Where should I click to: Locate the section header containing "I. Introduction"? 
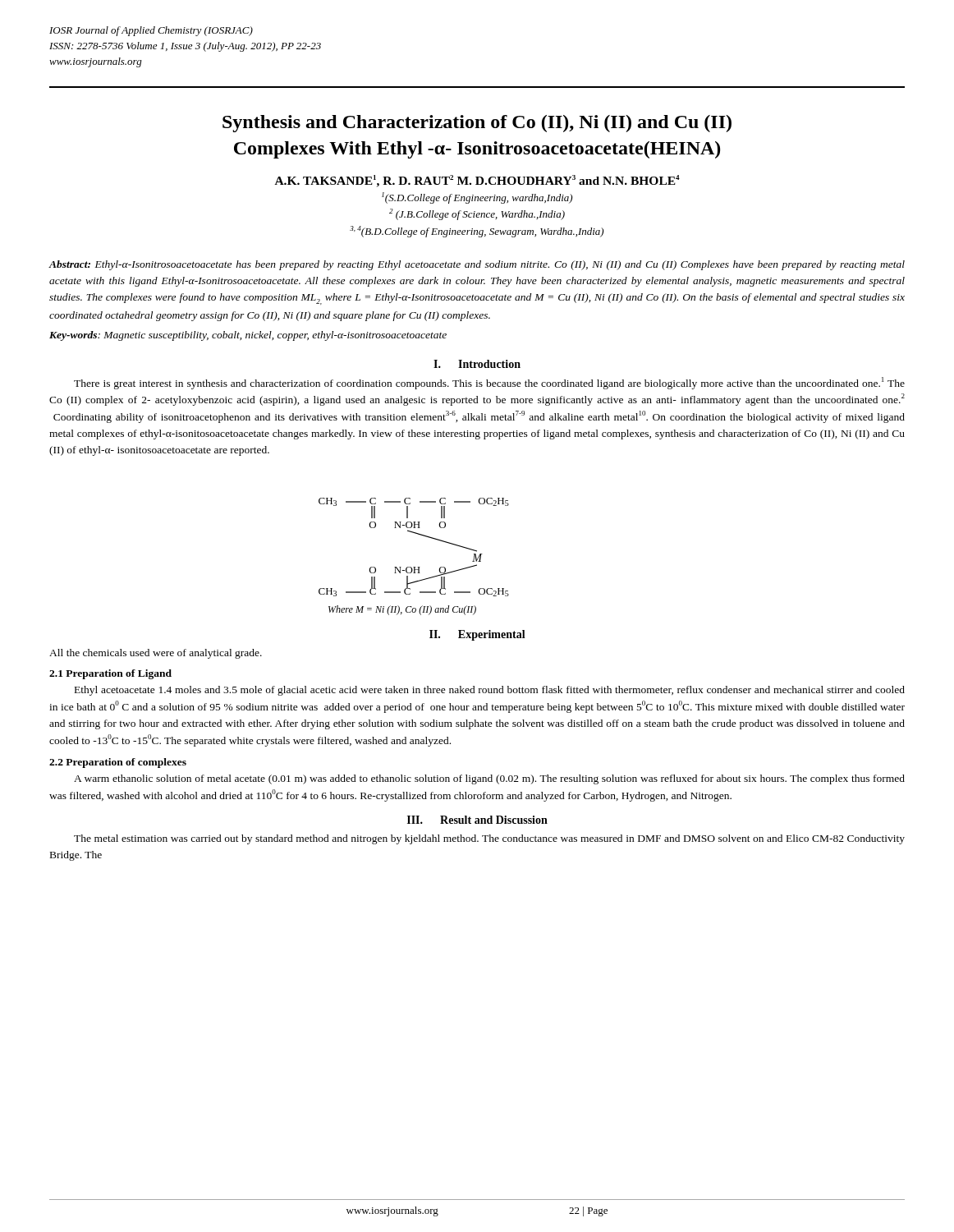tap(477, 364)
